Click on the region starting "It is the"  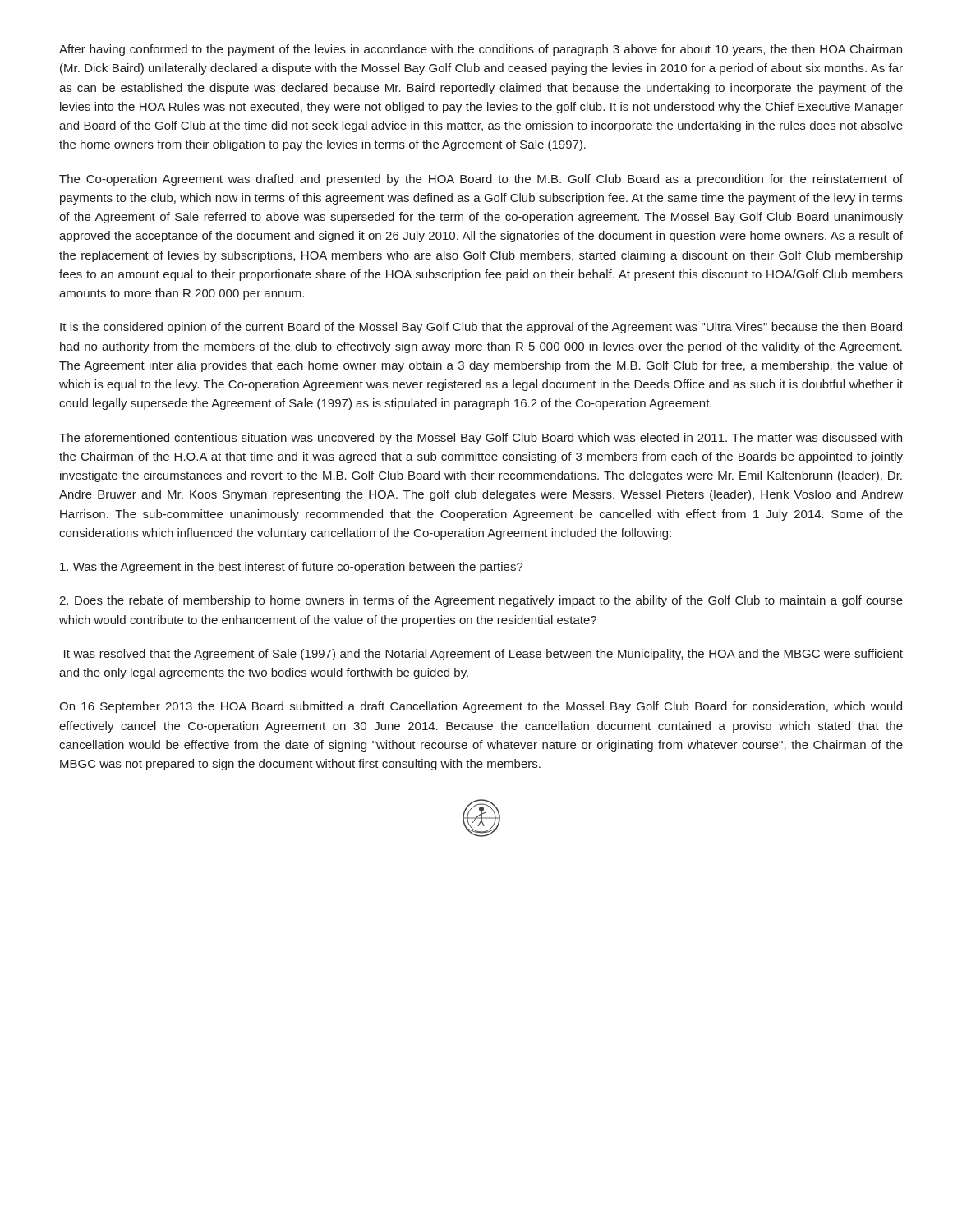pyautogui.click(x=481, y=365)
